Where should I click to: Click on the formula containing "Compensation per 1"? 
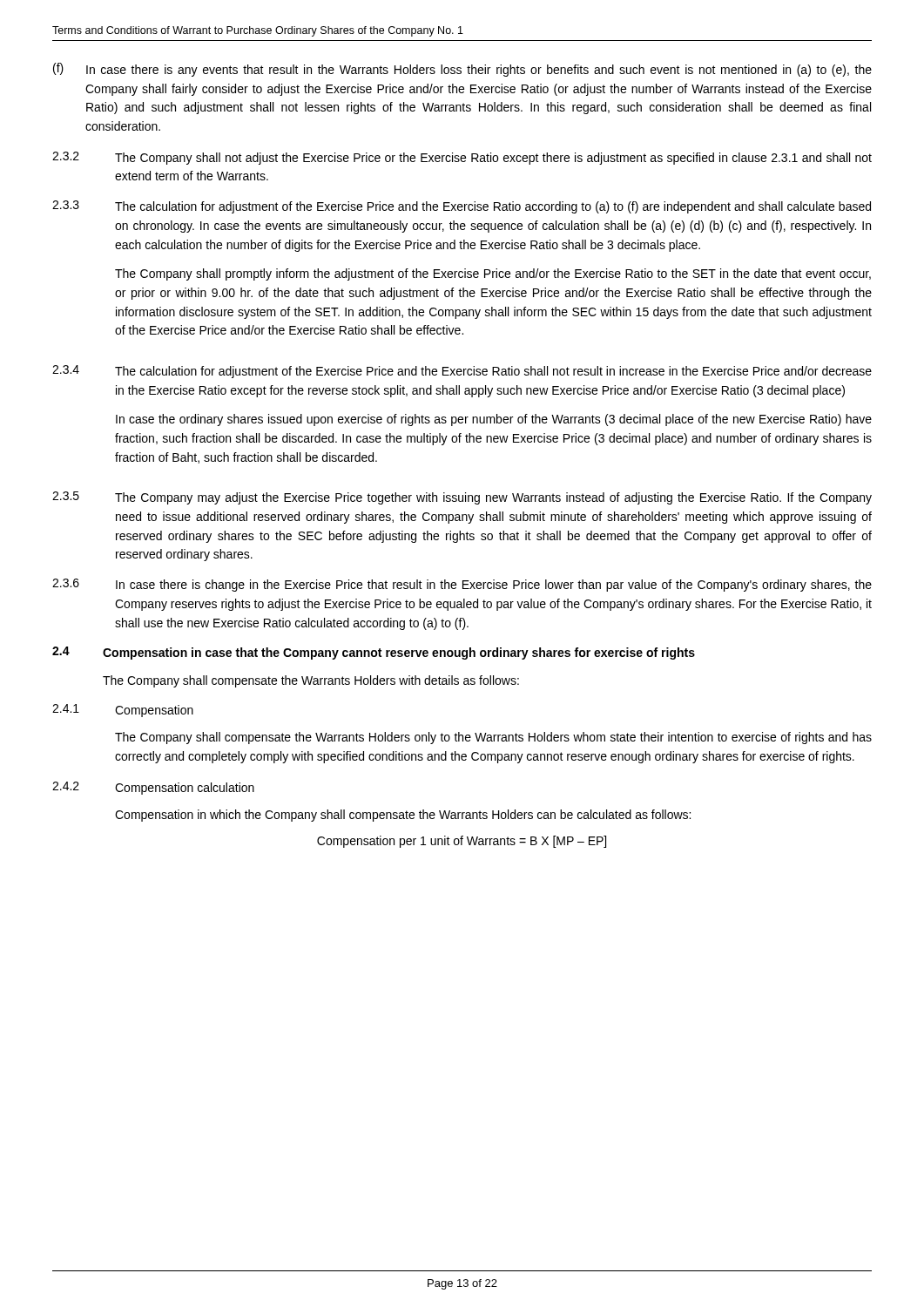point(462,841)
